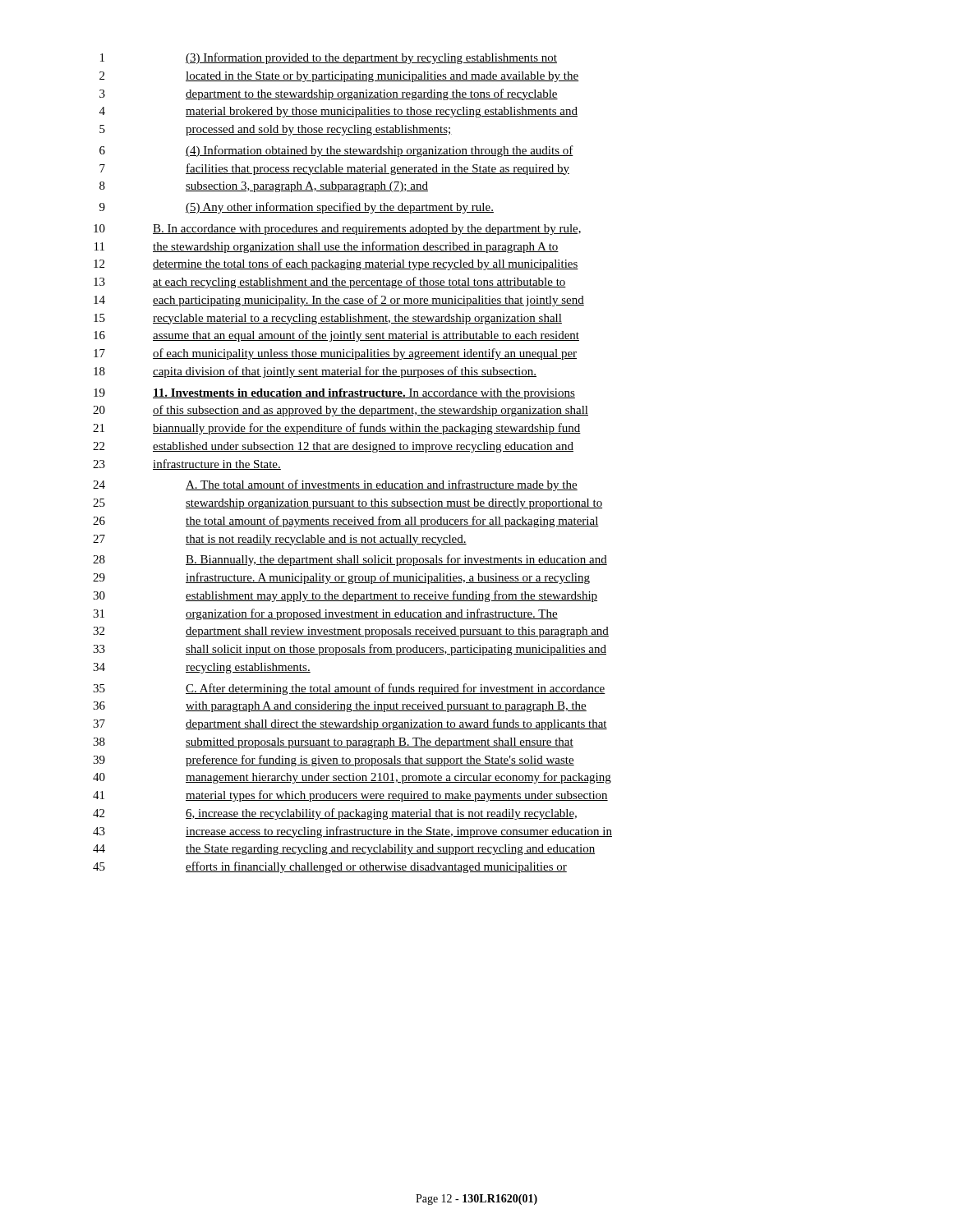953x1232 pixels.
Task: Point to the text block starting "10 B. In accordance"
Action: [x=476, y=300]
